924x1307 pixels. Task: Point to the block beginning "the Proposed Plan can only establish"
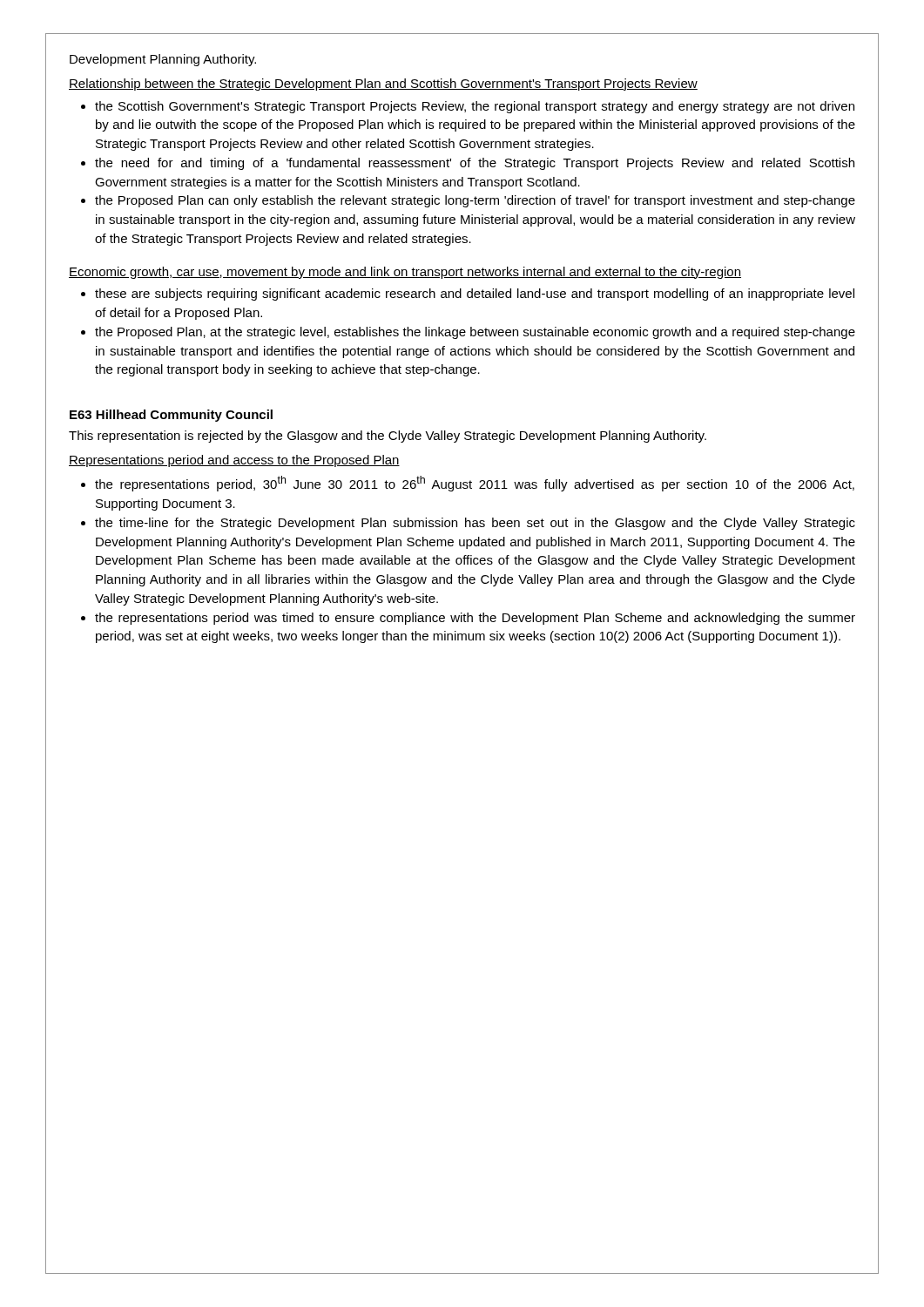475,219
